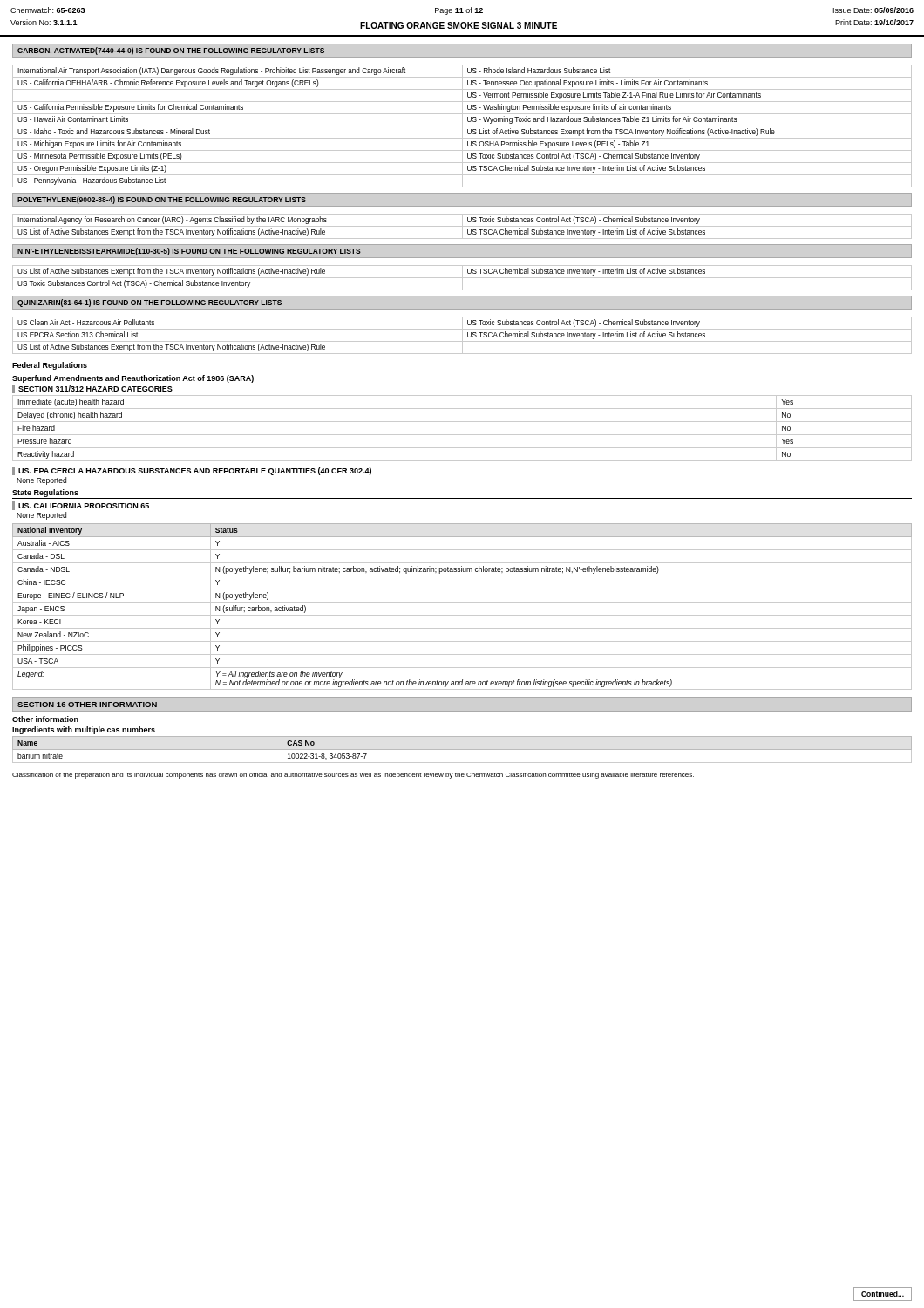Find the section header on this page that starts "US. EPA CERCLA HAZARDOUS SUBSTANCES"
This screenshot has width=924, height=1308.
tap(462, 470)
